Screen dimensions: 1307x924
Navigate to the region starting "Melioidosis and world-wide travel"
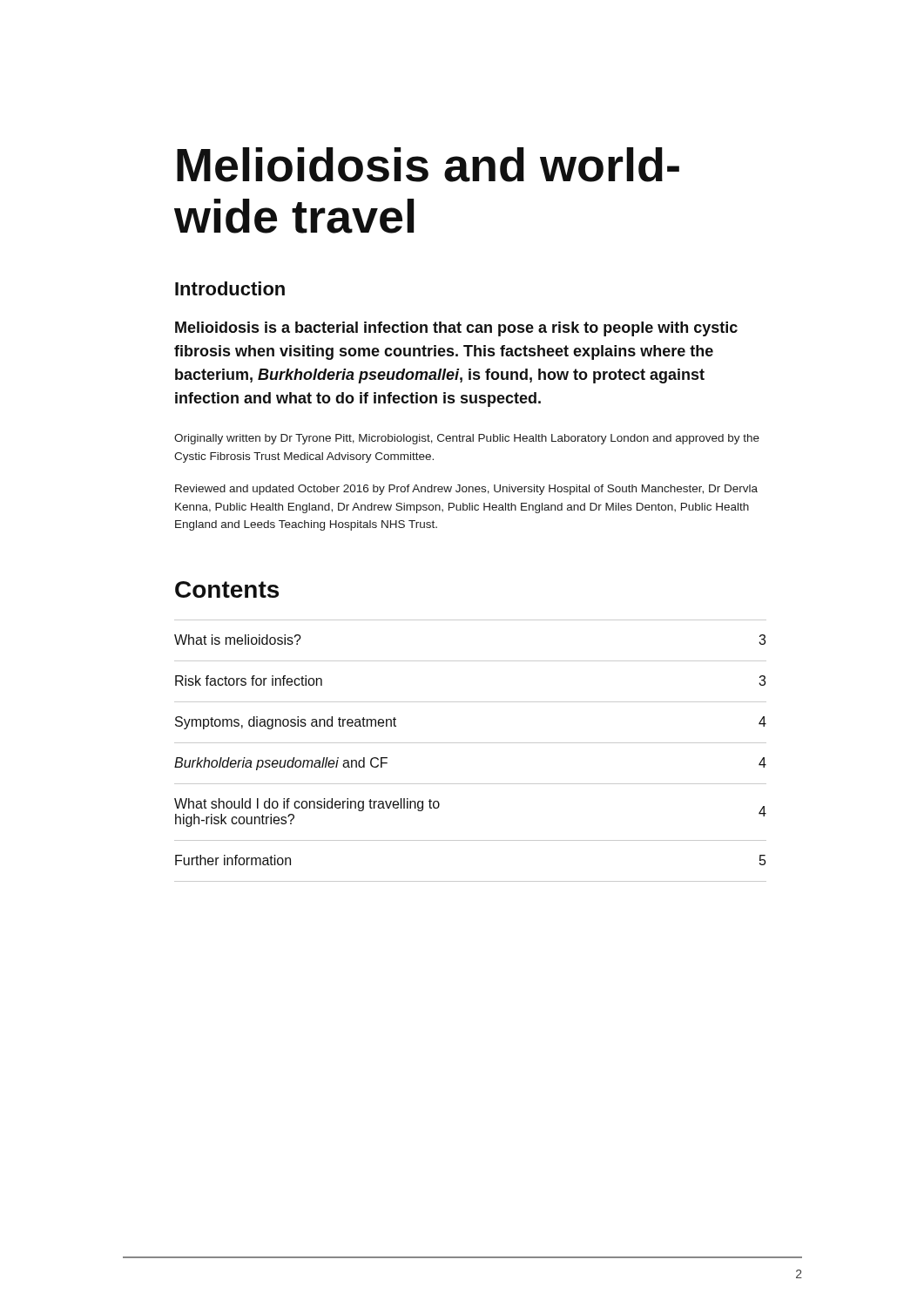pyautogui.click(x=470, y=191)
